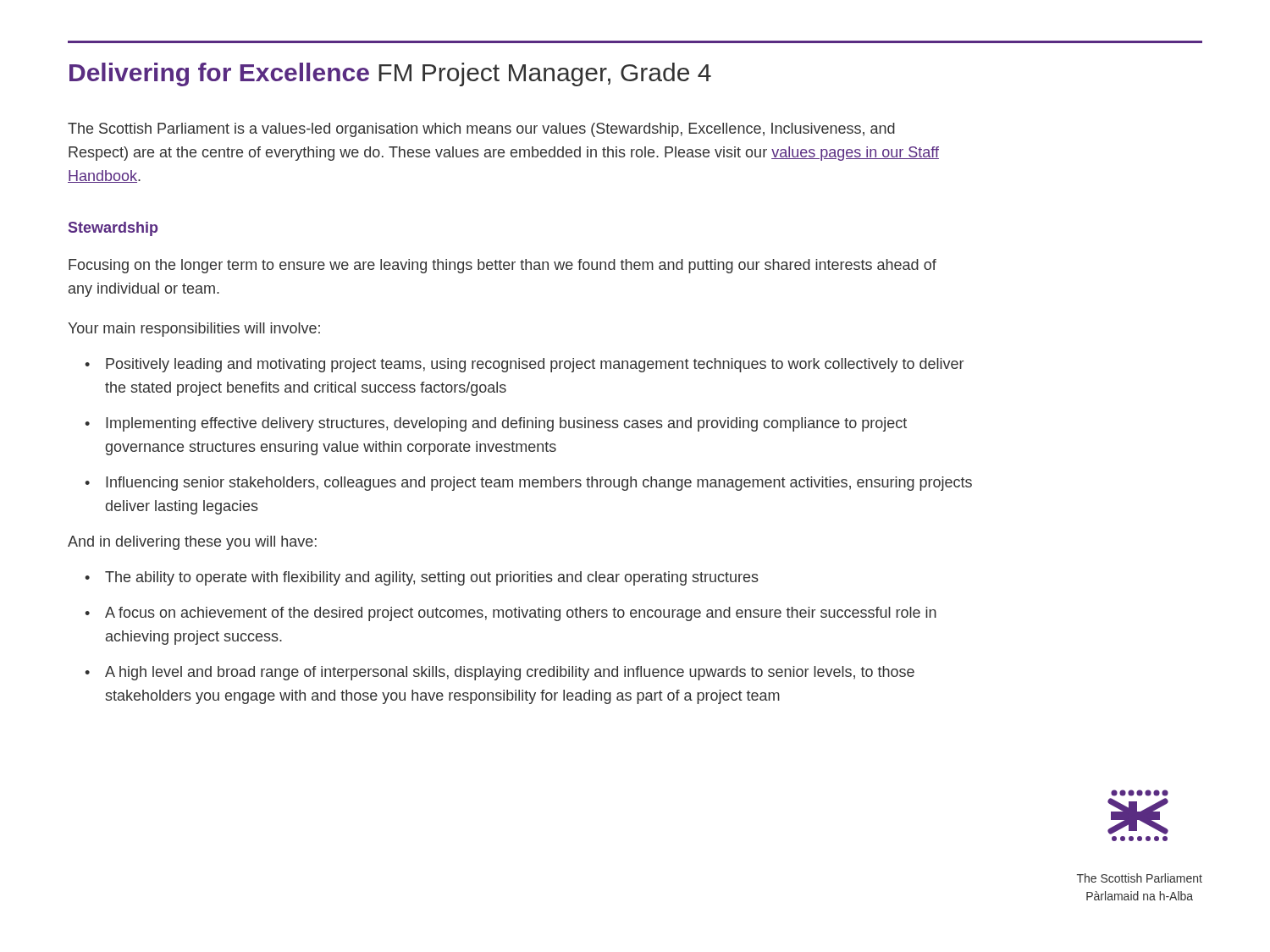Find the element starting "And in delivering these you will"
Screen dimensions: 952x1270
pos(193,541)
